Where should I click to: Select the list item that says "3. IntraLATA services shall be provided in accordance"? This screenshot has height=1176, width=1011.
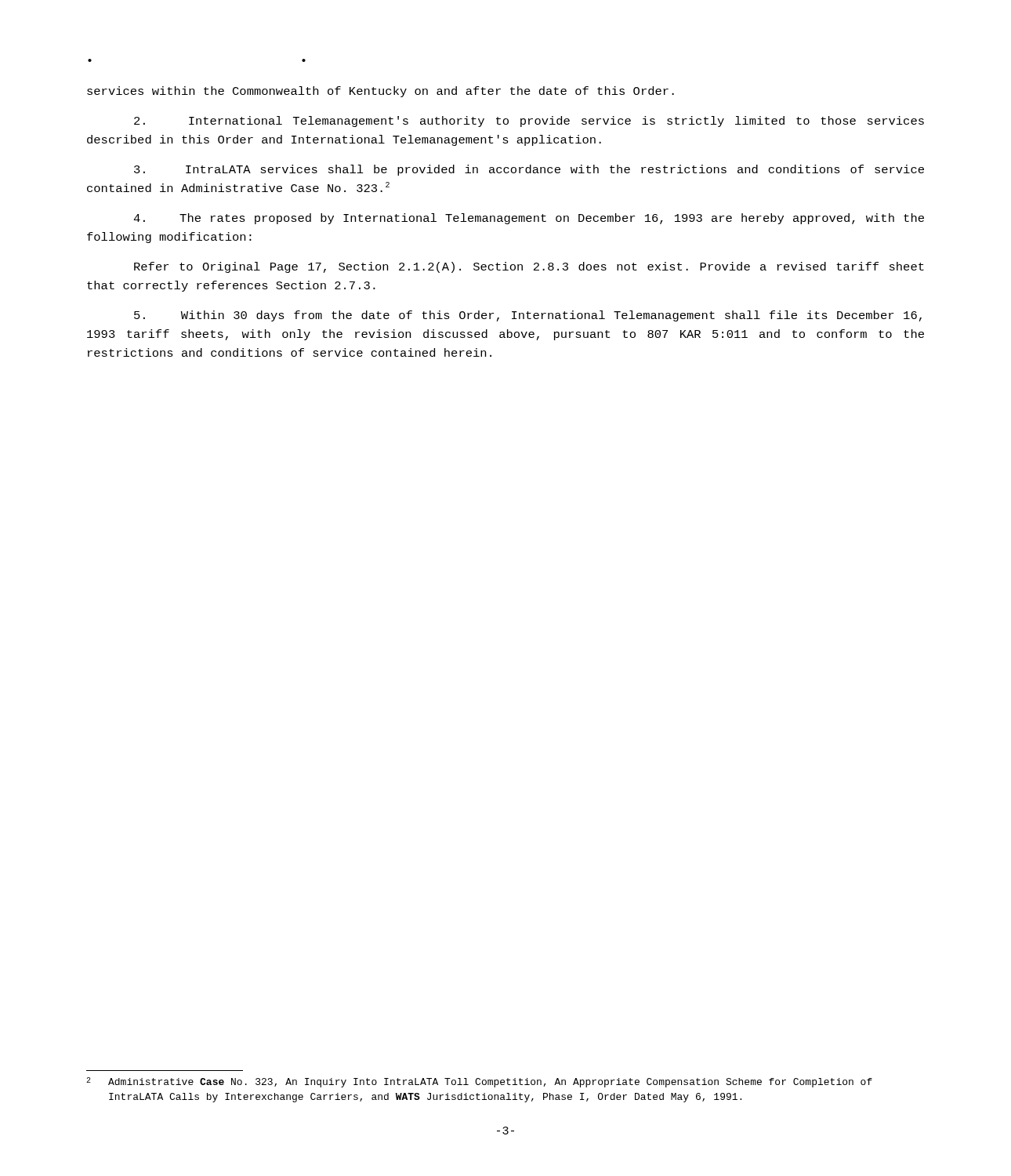(x=505, y=180)
